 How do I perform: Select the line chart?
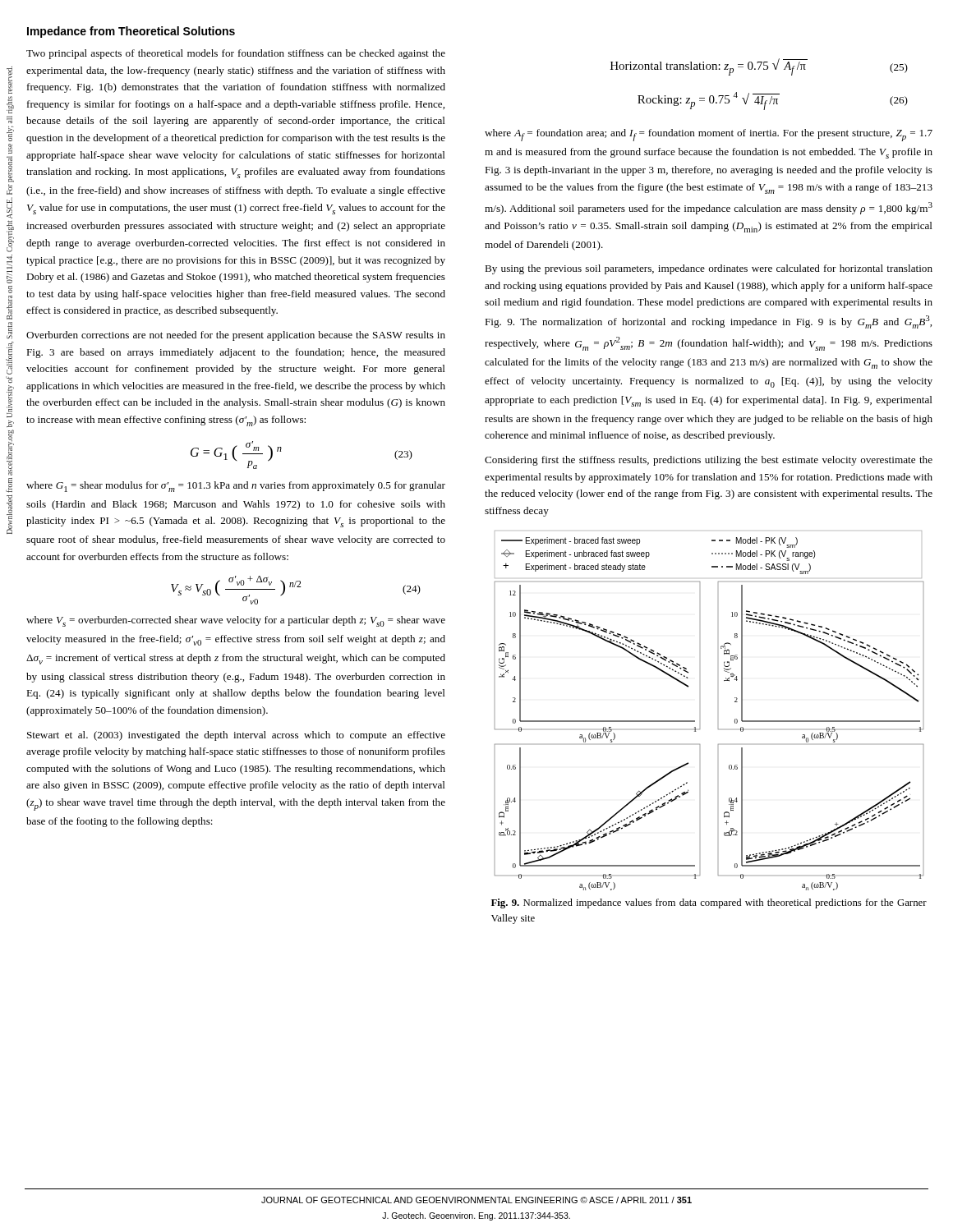click(709, 728)
